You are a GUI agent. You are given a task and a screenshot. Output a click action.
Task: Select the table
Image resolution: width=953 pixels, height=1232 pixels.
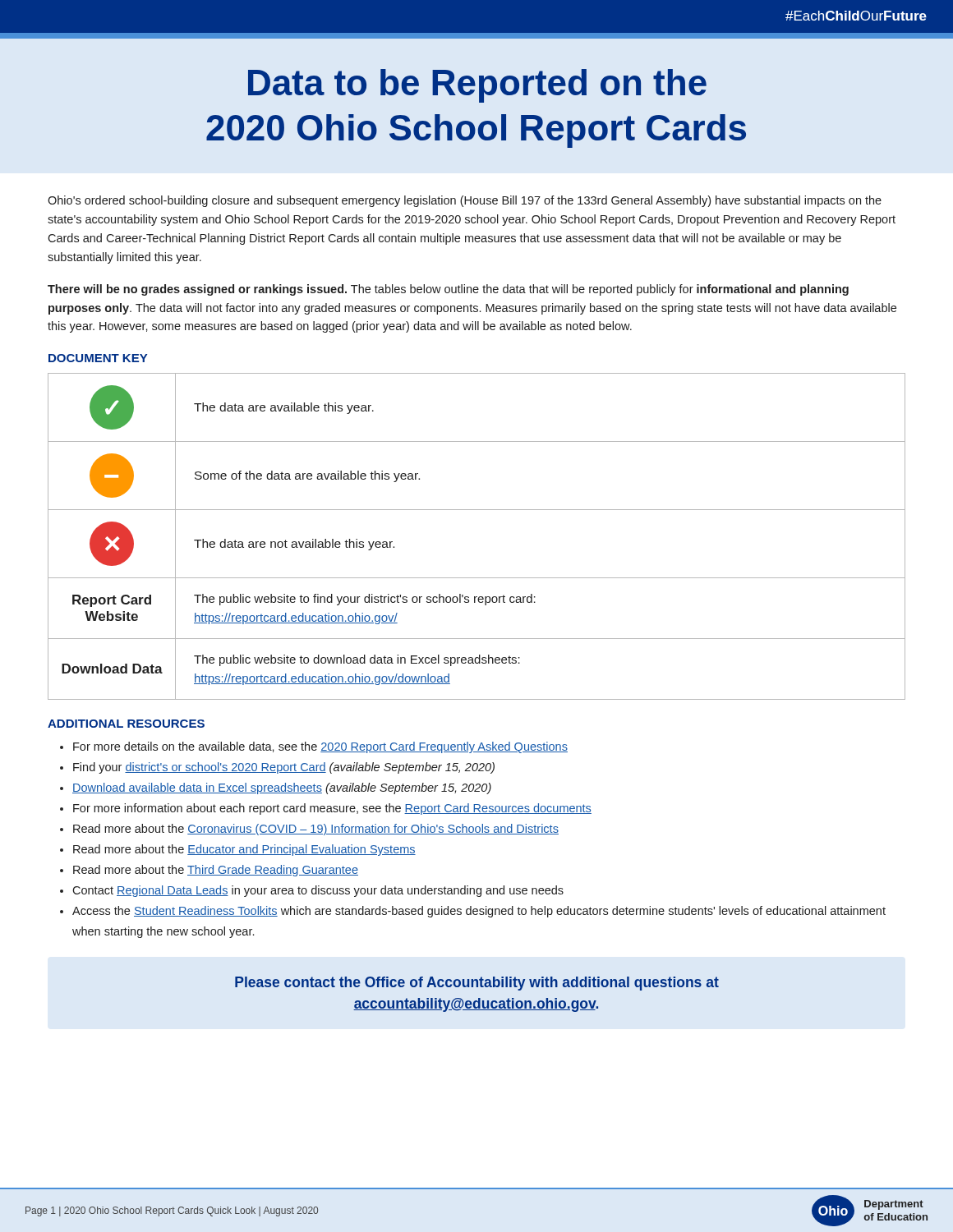(476, 537)
